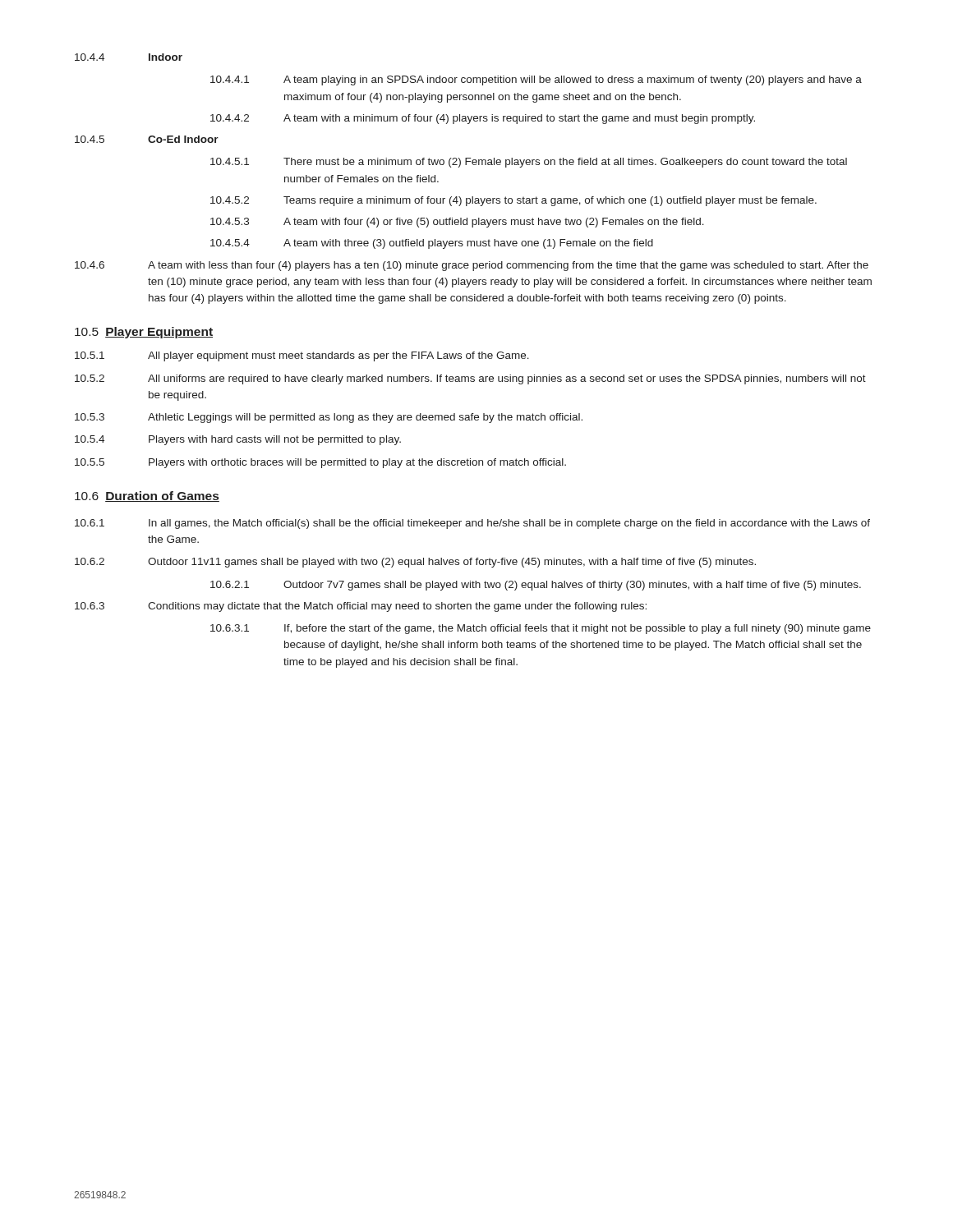Find the block on this page that starts "10.6.2 Outdoor 11v11 games shall be played with"
953x1232 pixels.
pyautogui.click(x=476, y=562)
